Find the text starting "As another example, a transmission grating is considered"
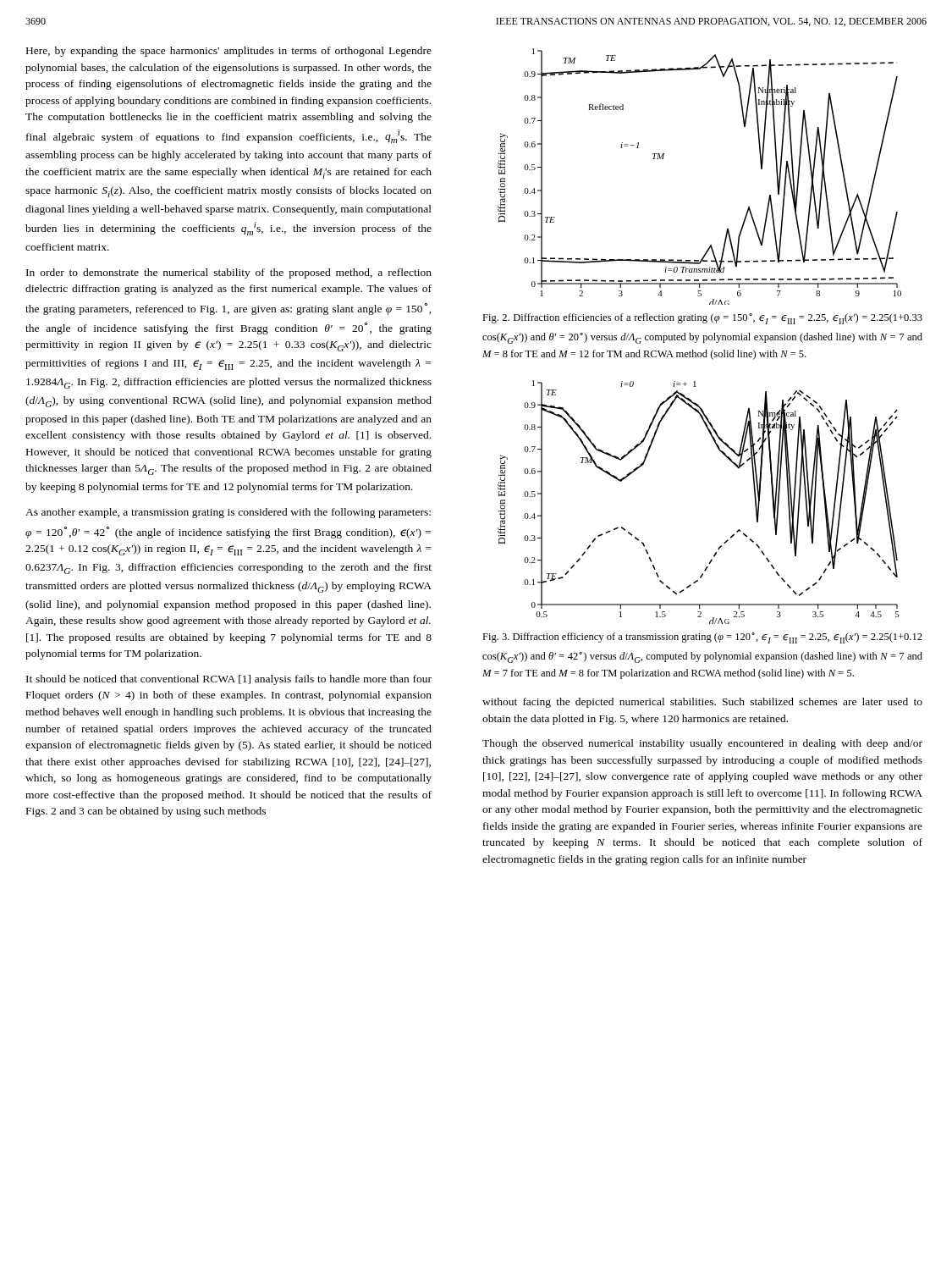952x1270 pixels. click(x=228, y=583)
